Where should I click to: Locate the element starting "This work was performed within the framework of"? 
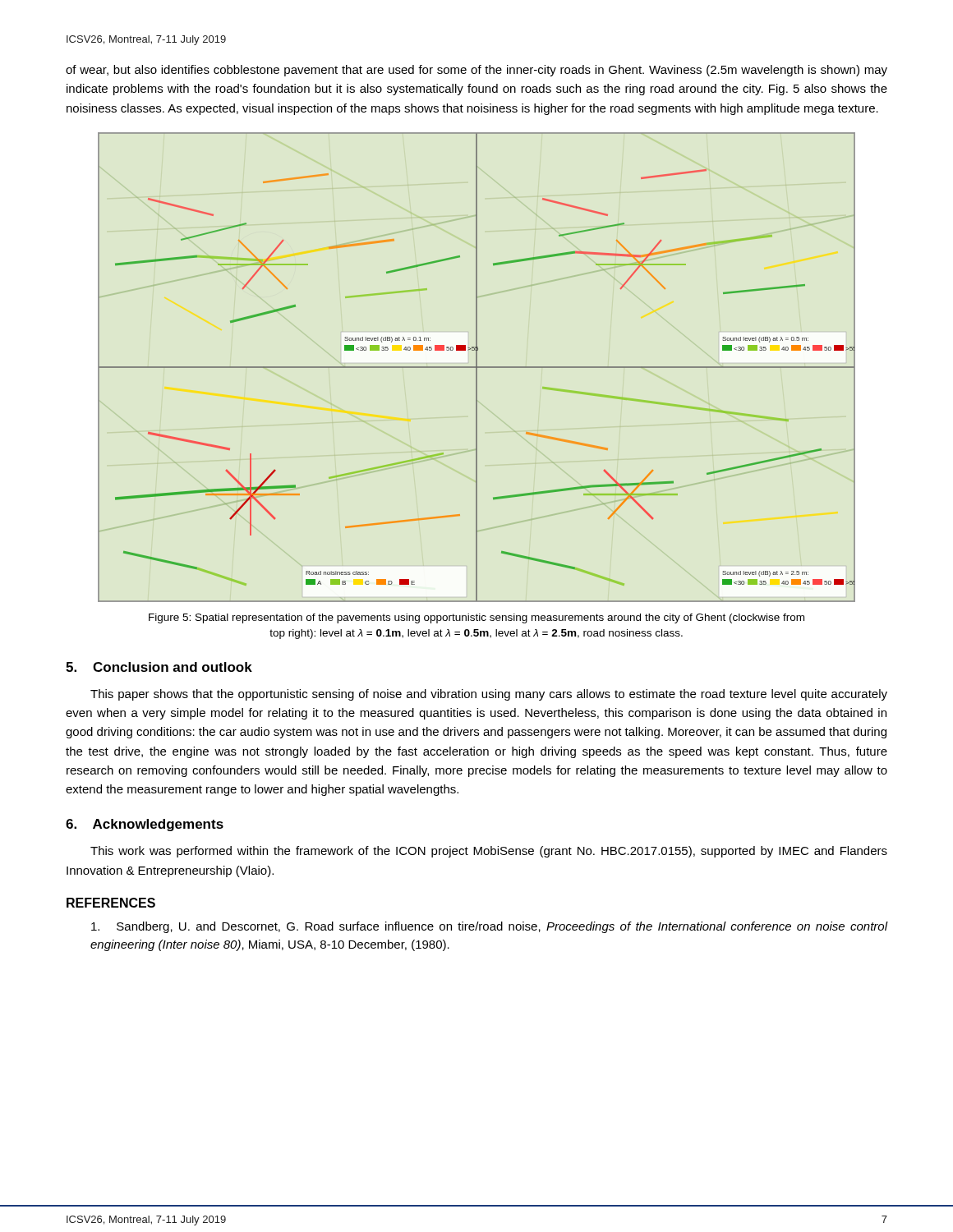[476, 860]
